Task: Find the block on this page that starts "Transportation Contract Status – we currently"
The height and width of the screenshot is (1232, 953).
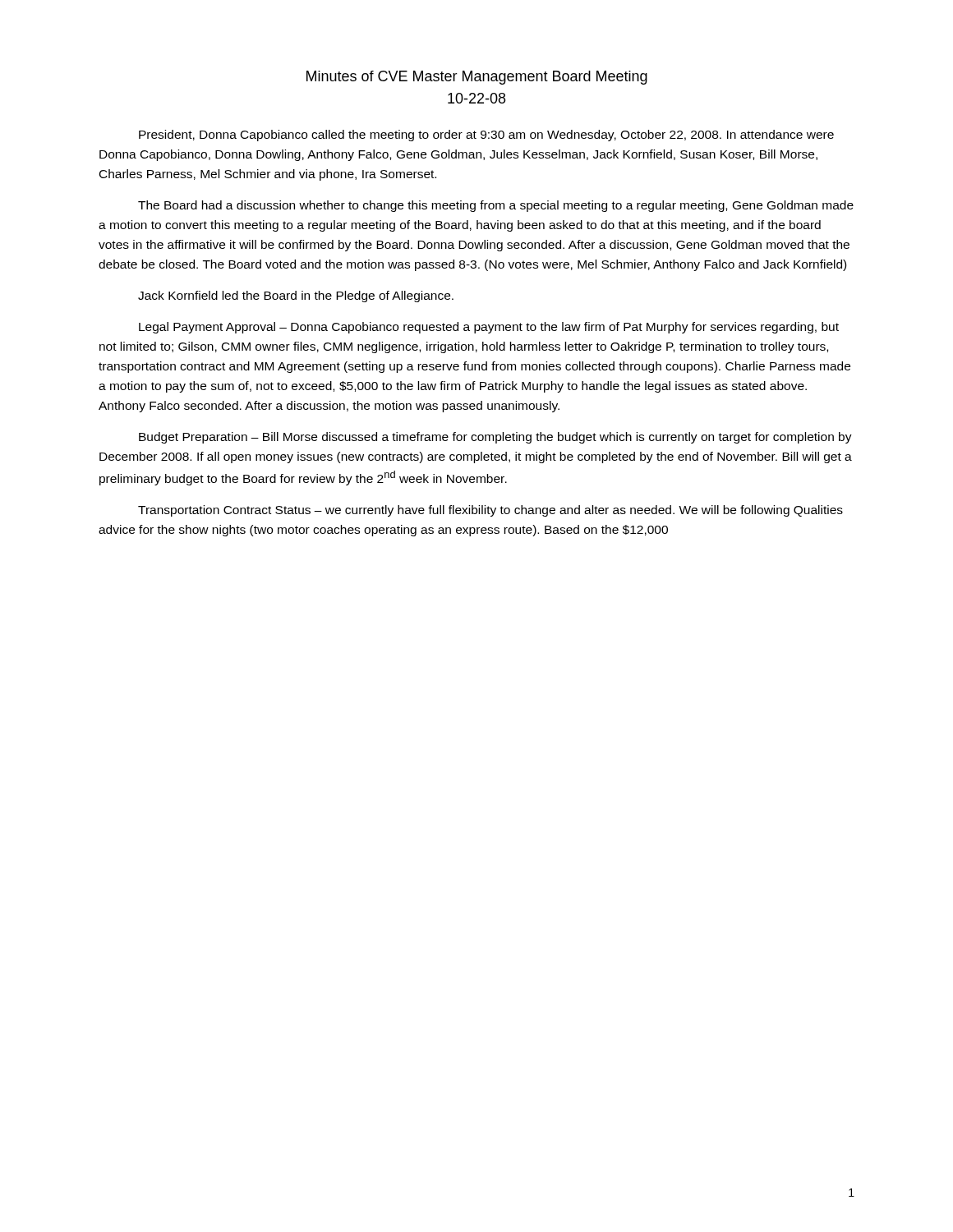Action: [471, 520]
